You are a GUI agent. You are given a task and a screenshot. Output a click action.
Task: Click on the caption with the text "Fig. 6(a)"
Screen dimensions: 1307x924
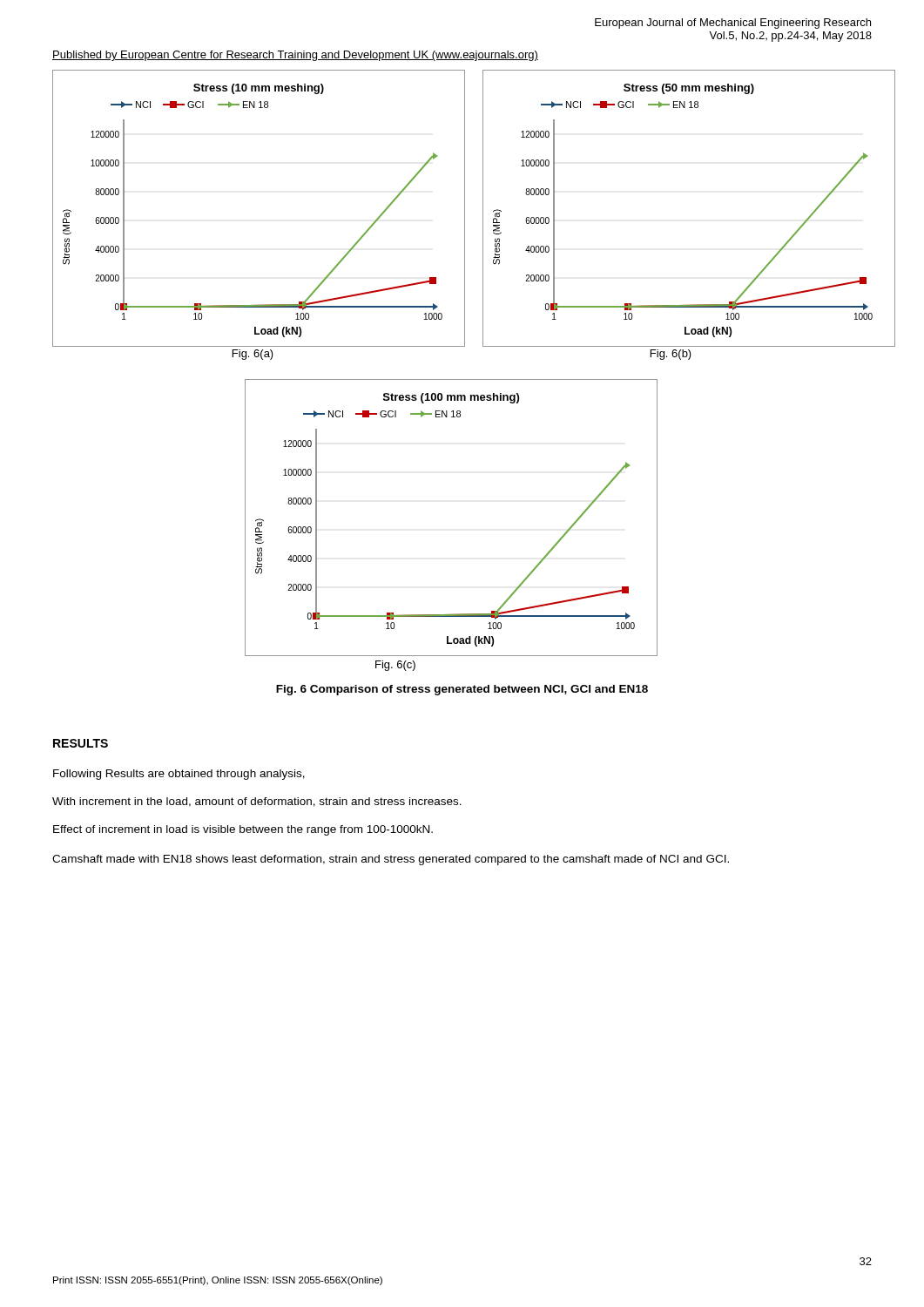pos(253,353)
